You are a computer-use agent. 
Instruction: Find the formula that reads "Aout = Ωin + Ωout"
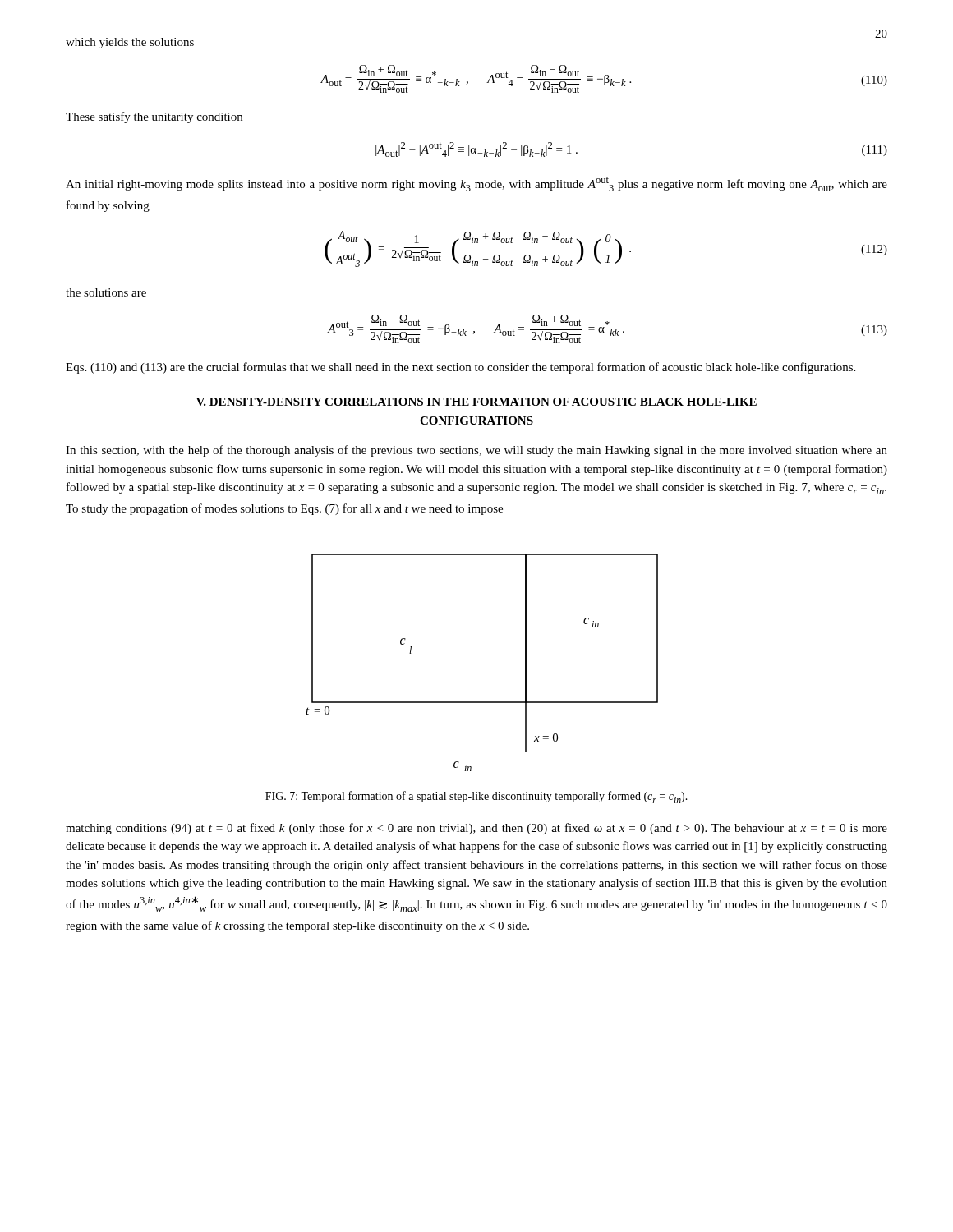476,80
